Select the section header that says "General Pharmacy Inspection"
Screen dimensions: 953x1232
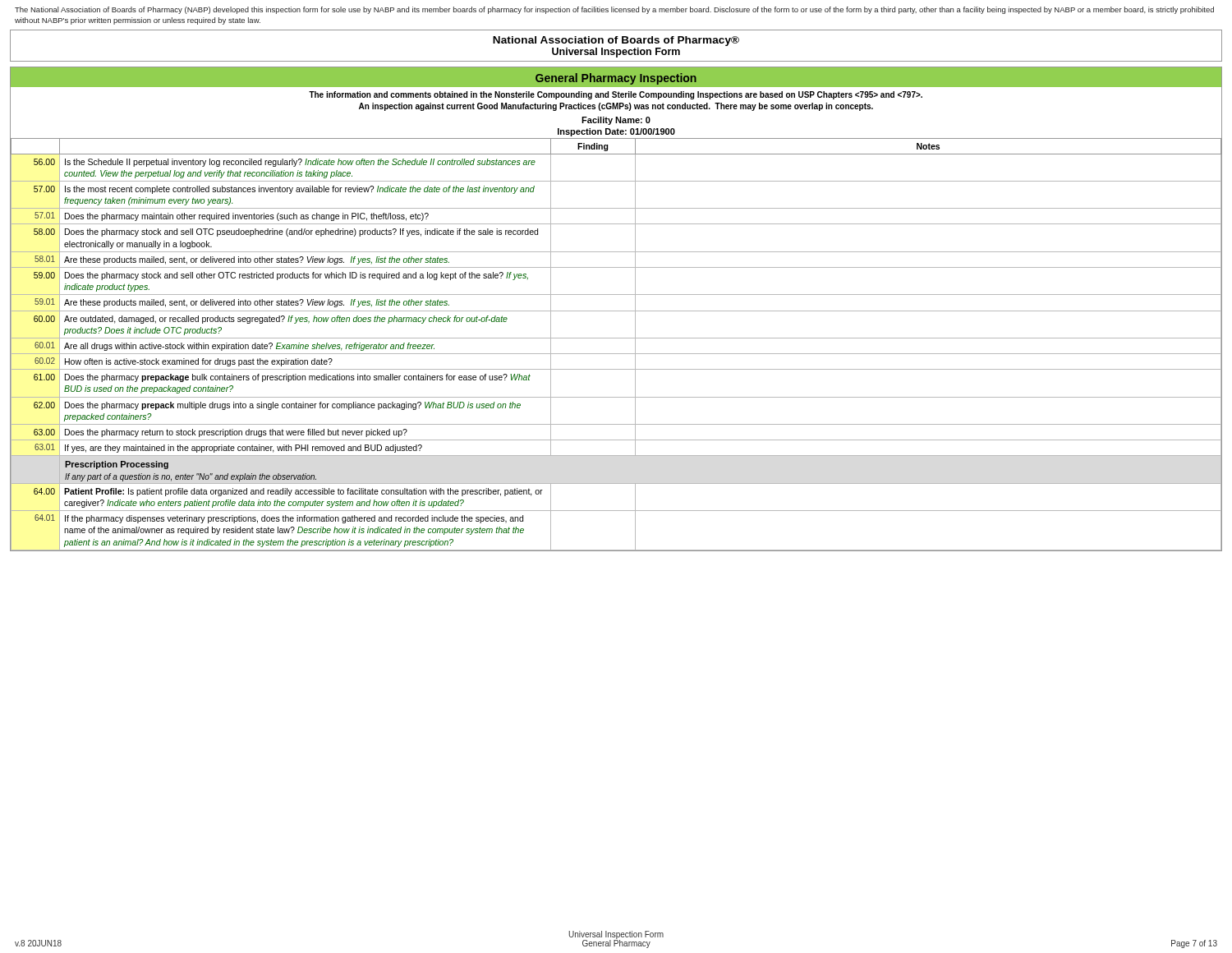click(616, 78)
